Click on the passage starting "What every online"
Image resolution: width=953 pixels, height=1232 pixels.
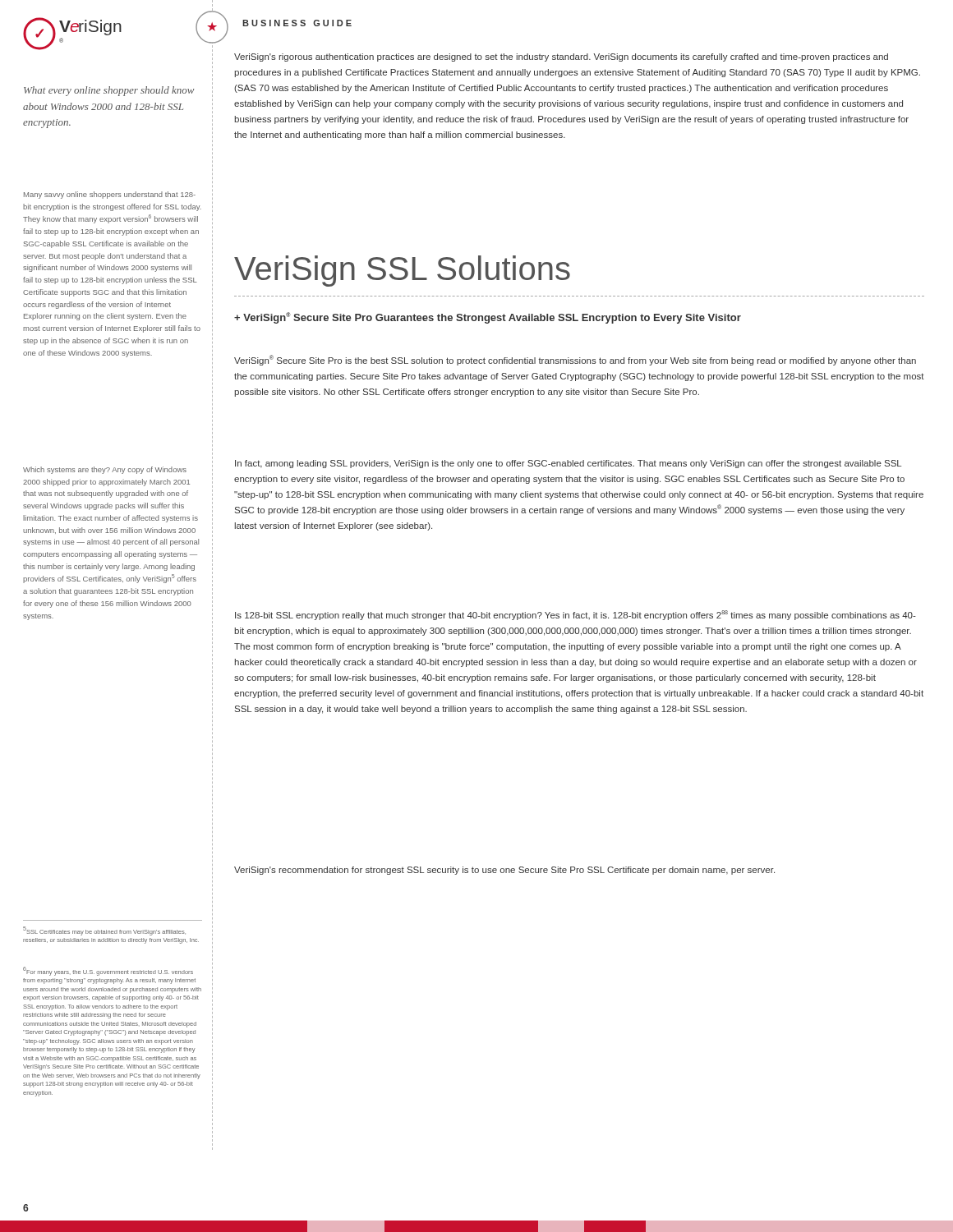coord(109,106)
